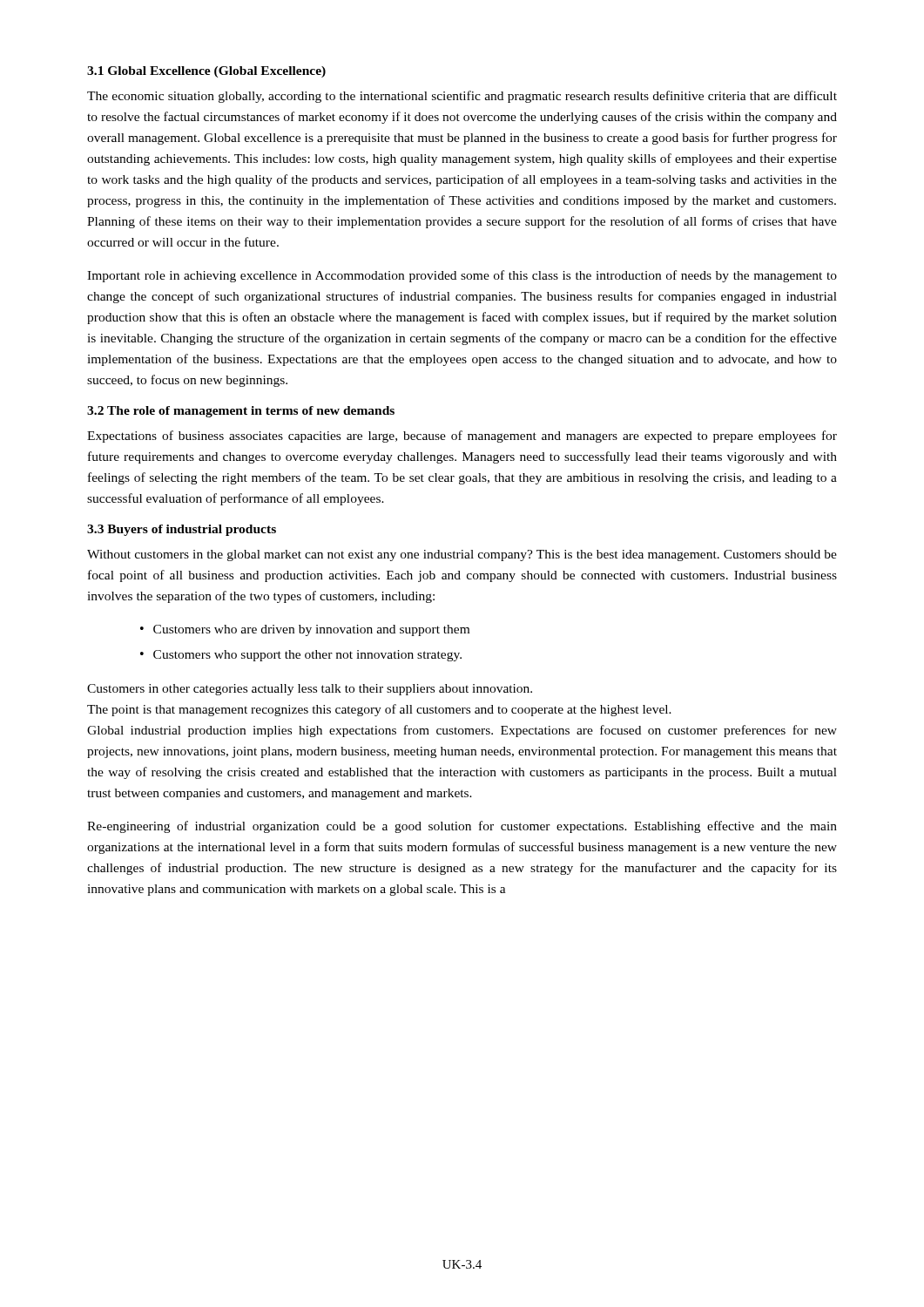Find the section header containing "3.2 The role of management"

click(x=241, y=410)
